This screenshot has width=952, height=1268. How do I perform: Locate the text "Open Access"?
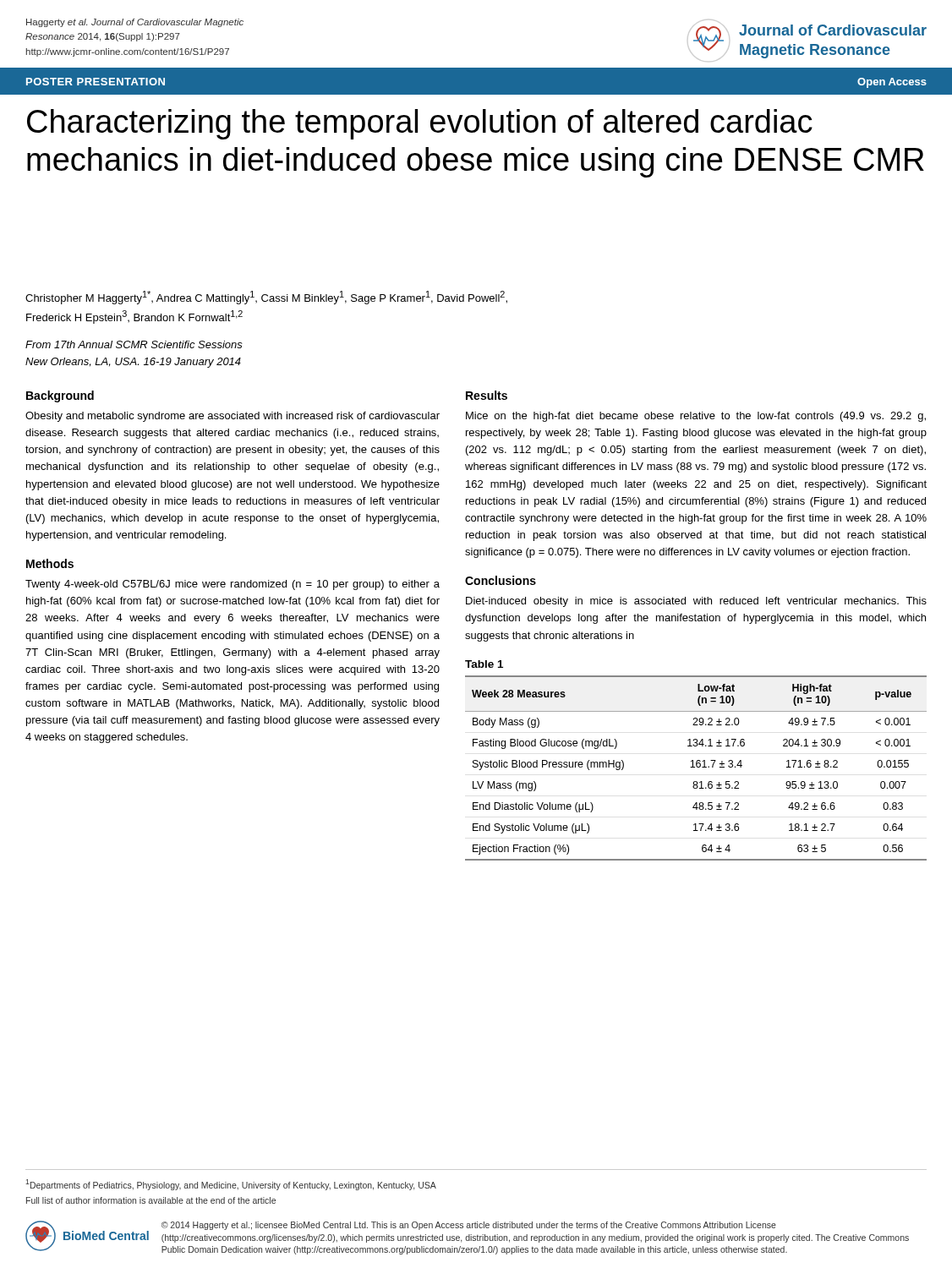click(x=892, y=81)
